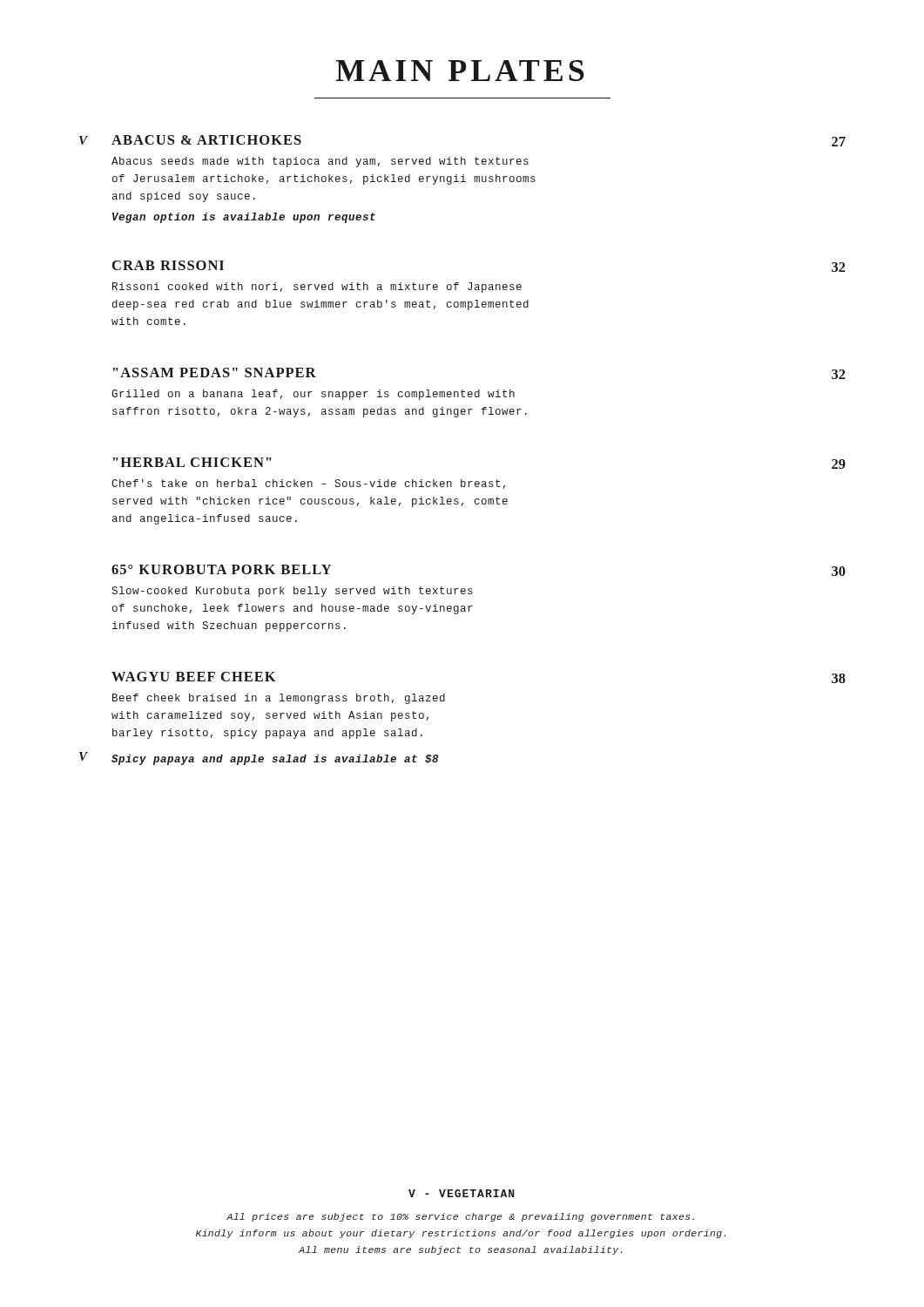This screenshot has width=924, height=1307.
Task: Point to the block starting "65° KUROBUTA PORK BELLY Slow-cooked"
Action: pyautogui.click(x=462, y=598)
